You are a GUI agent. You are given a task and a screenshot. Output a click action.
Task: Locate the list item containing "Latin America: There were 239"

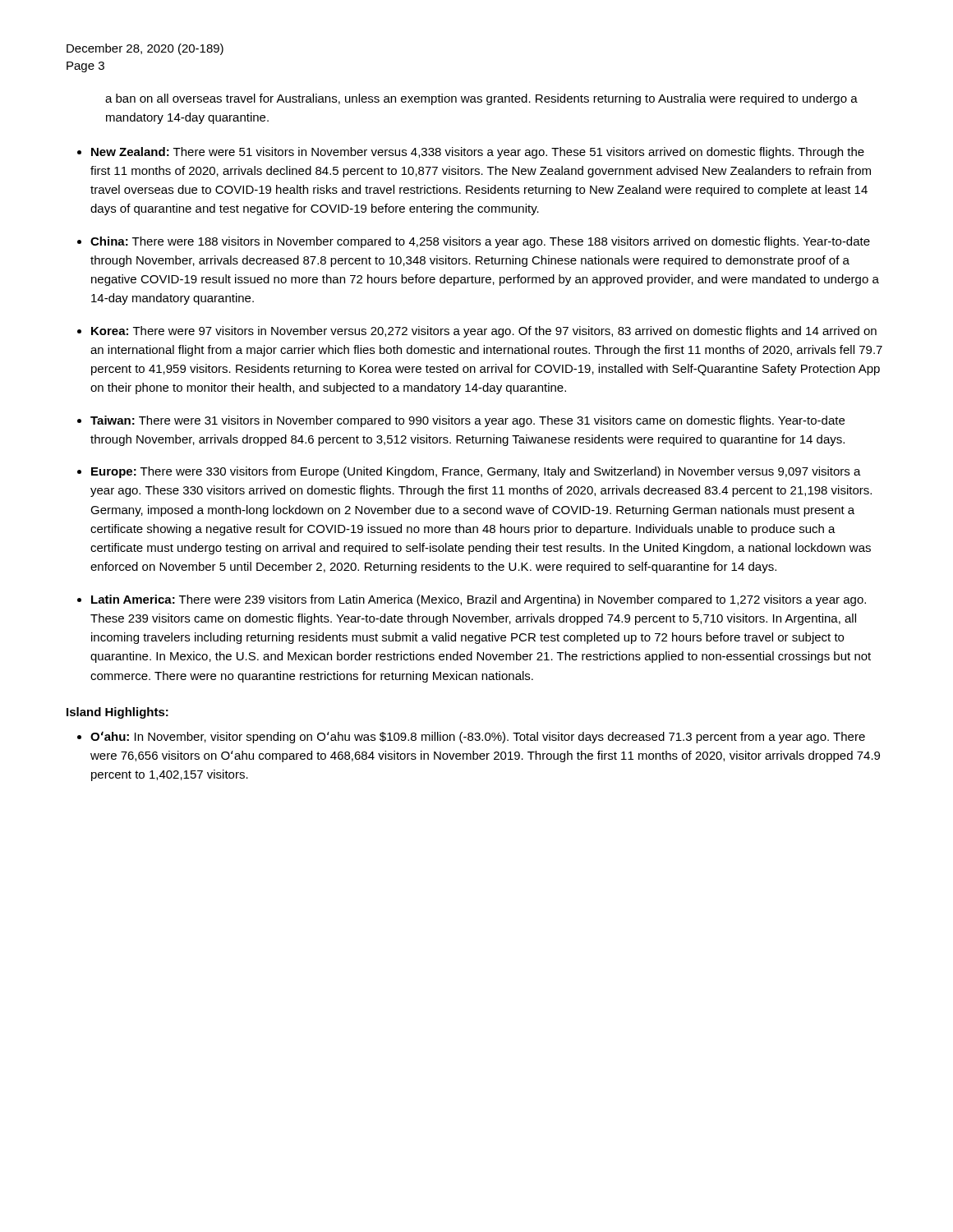pyautogui.click(x=481, y=637)
